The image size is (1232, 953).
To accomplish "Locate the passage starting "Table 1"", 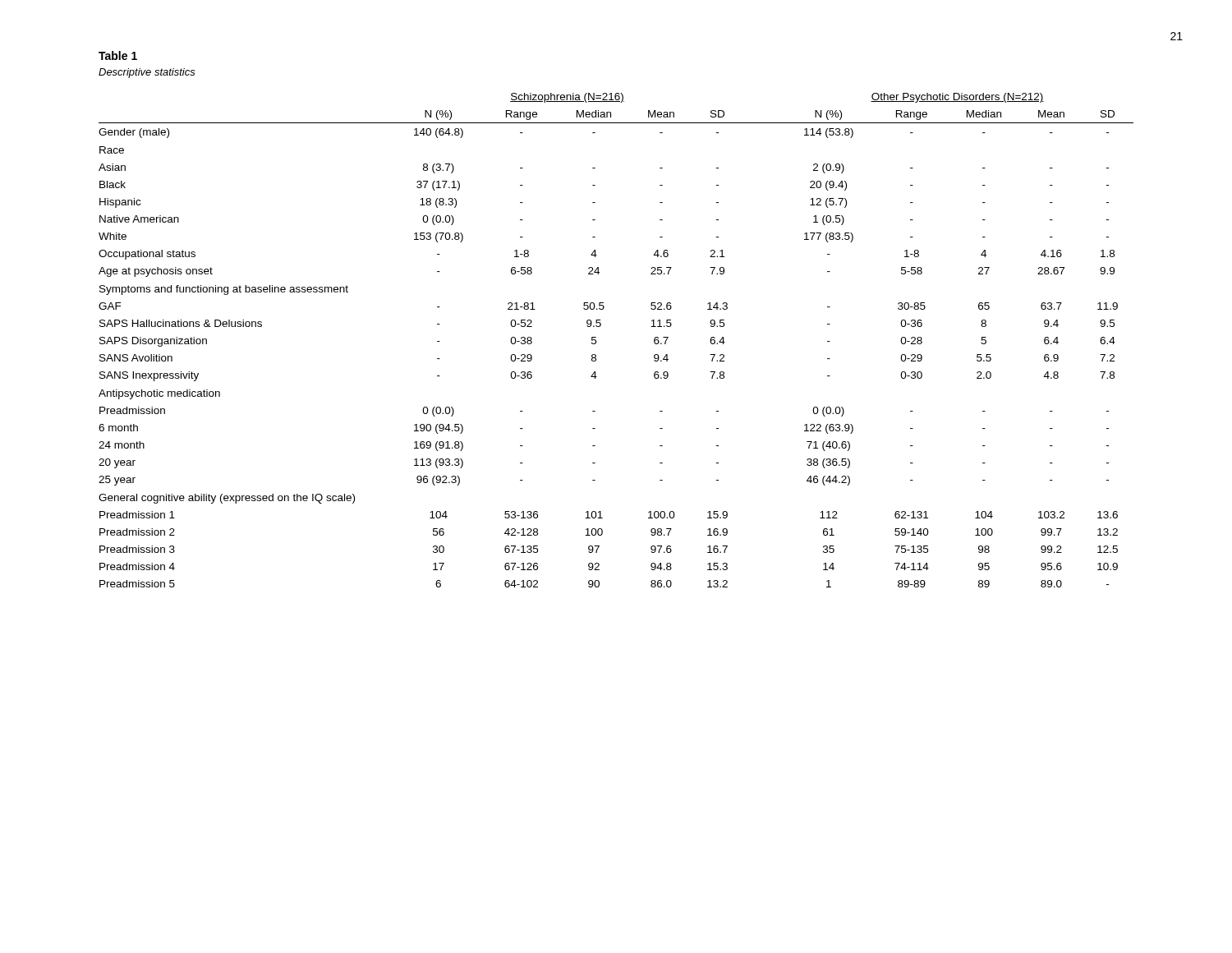I will [x=118, y=56].
